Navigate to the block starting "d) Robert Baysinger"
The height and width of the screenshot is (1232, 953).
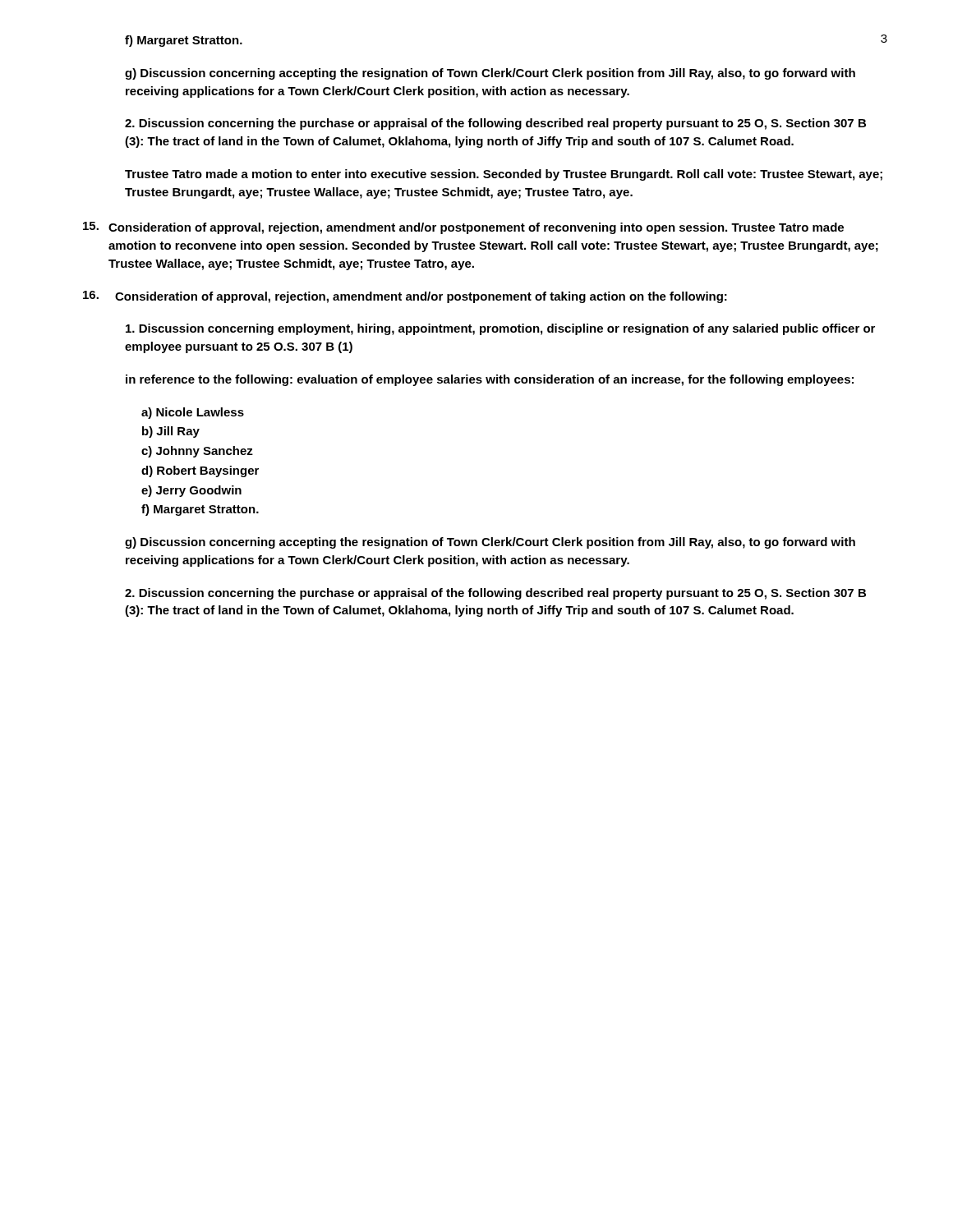pos(200,470)
